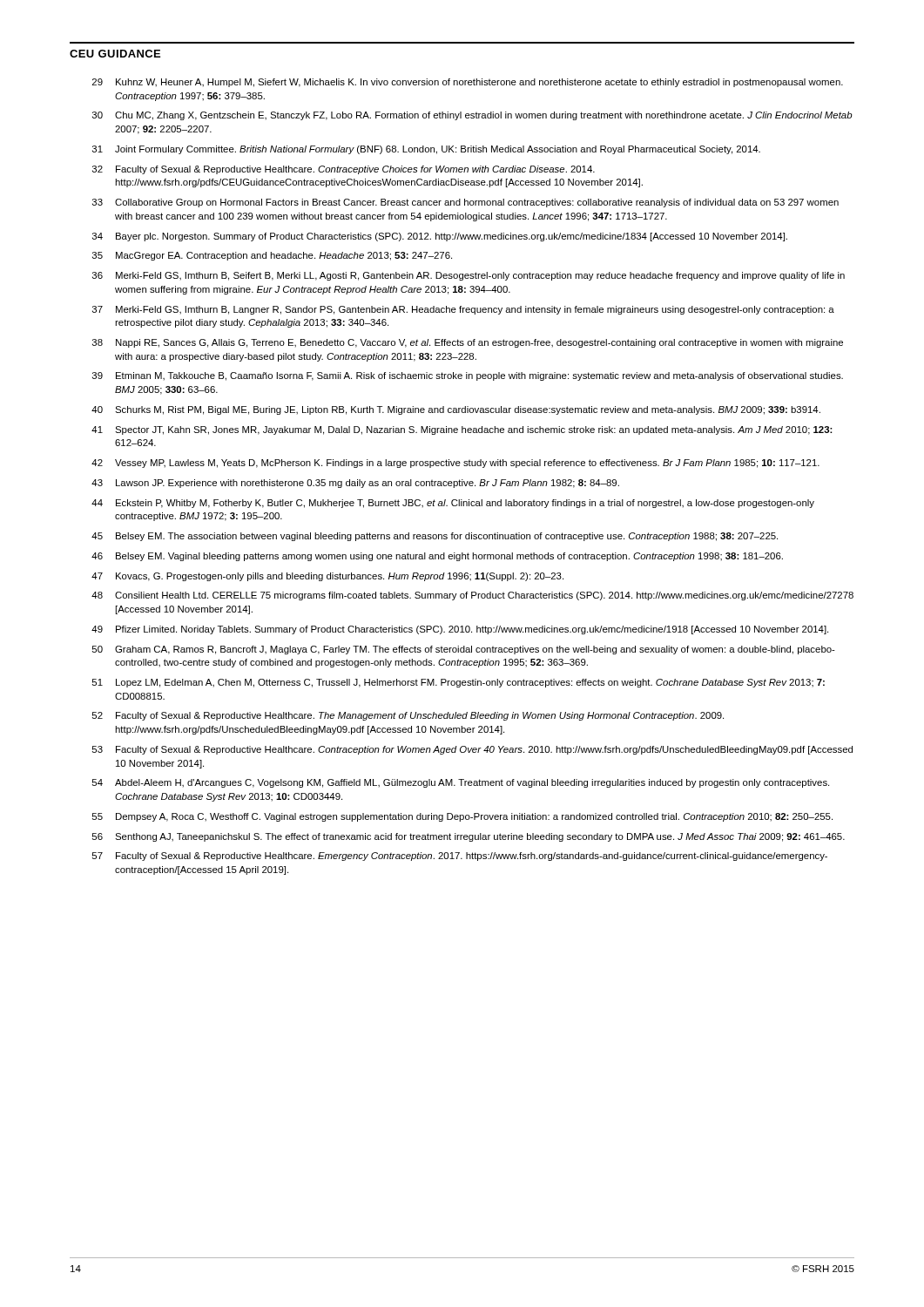Point to the text starting "45 Belsey EM. The association"
The height and width of the screenshot is (1307, 924).
(462, 537)
